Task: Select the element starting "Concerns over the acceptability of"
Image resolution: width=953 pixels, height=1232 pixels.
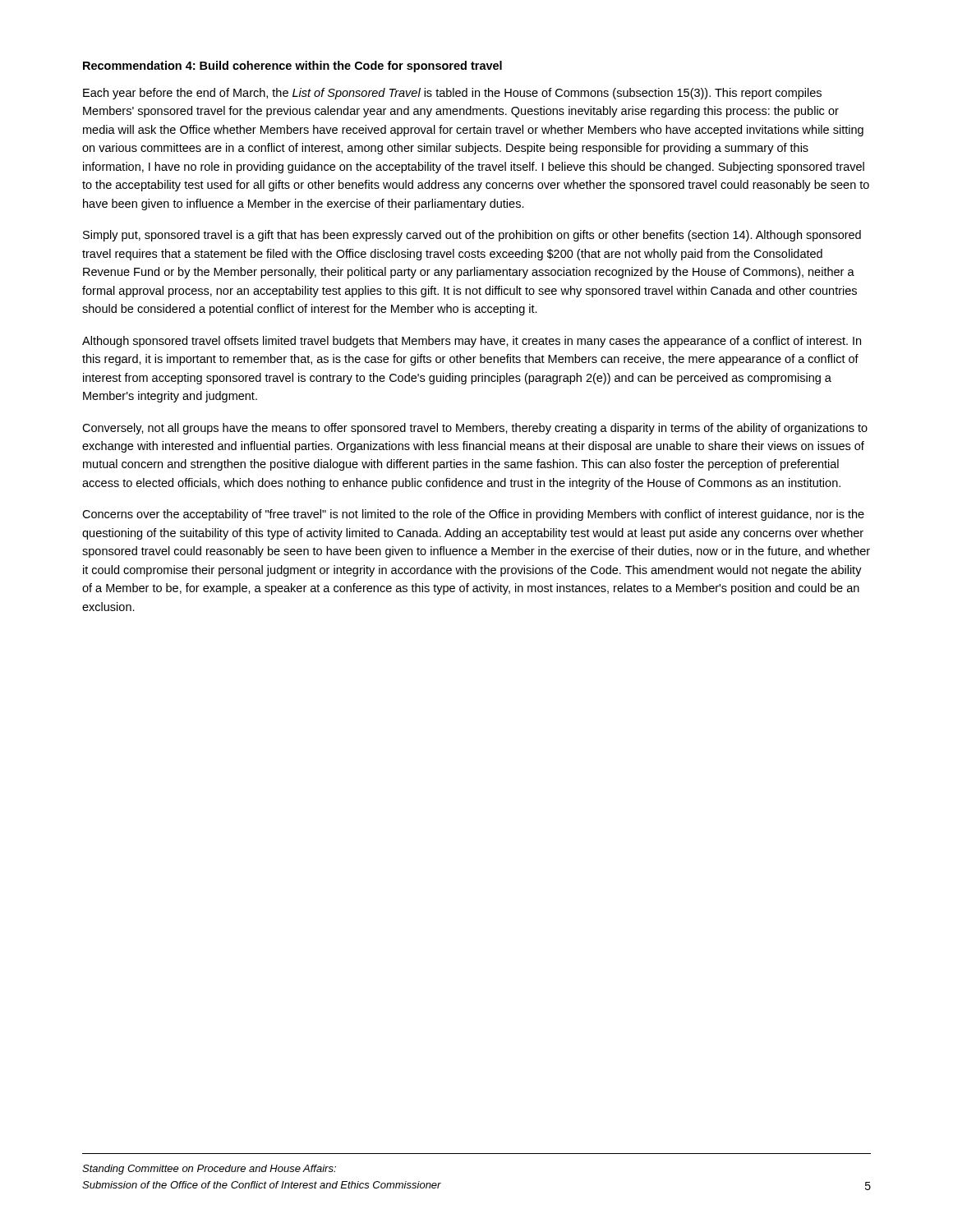Action: pyautogui.click(x=476, y=561)
